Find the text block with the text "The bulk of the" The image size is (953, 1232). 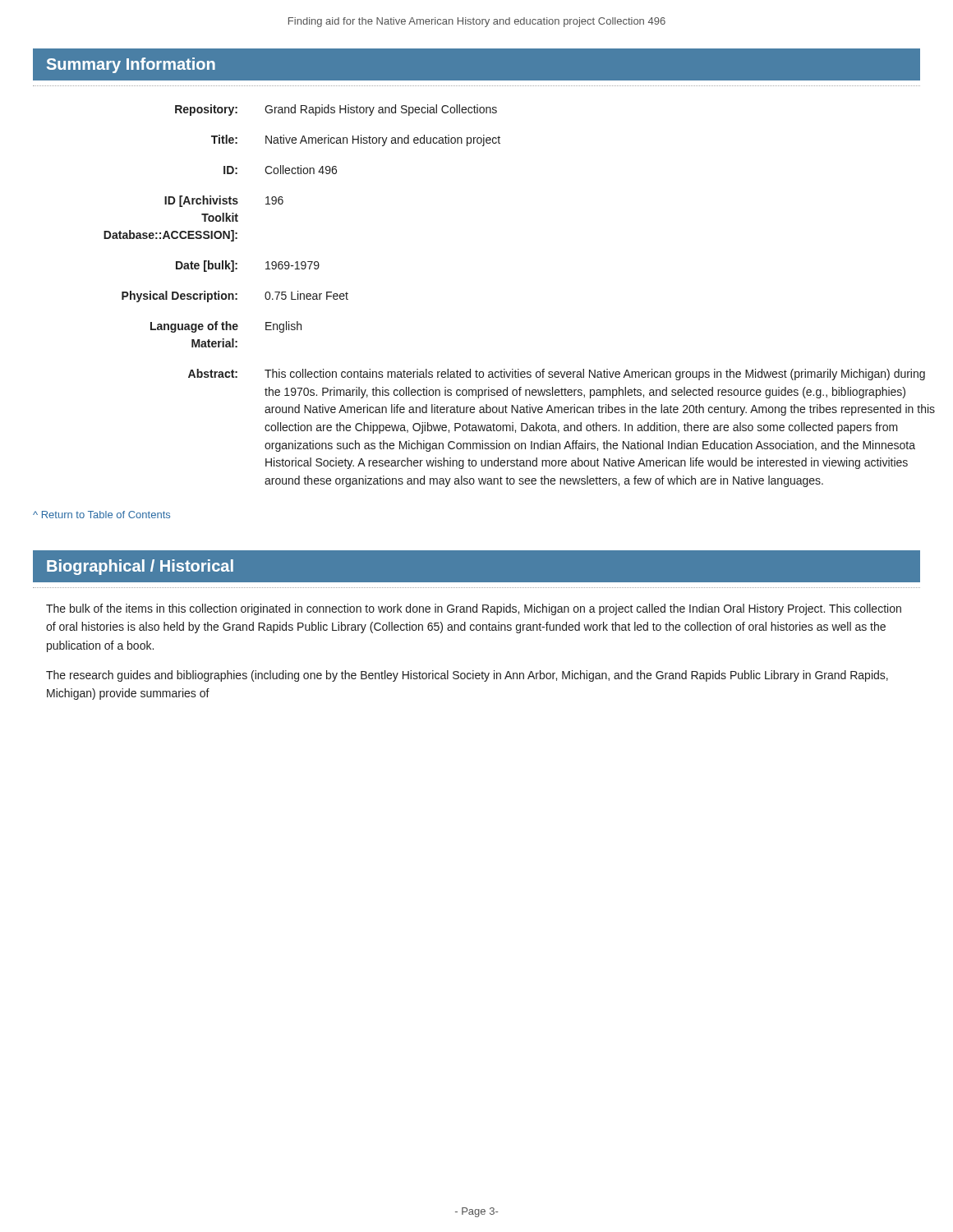click(x=474, y=609)
